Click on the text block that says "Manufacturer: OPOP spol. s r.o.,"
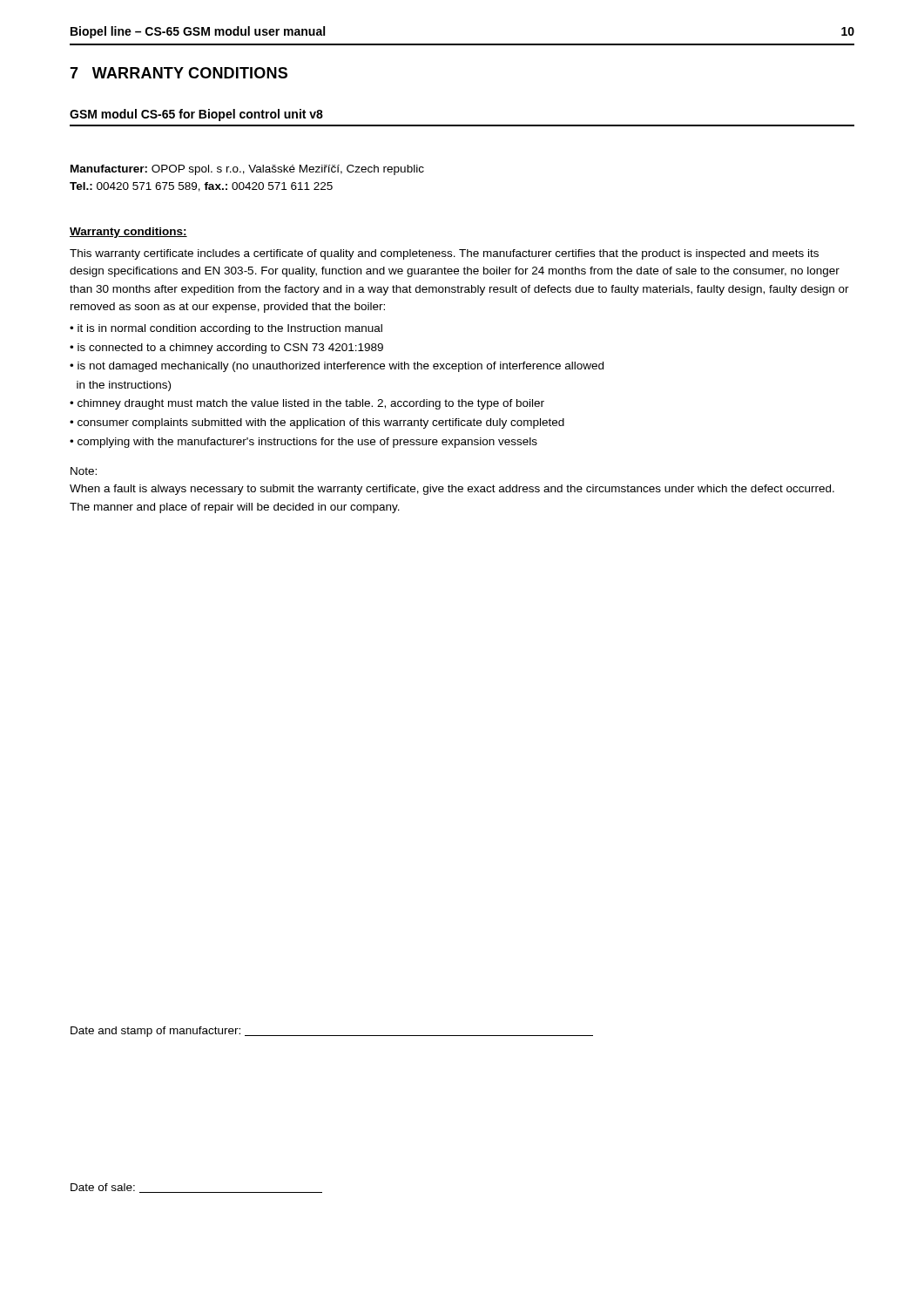 tap(247, 169)
